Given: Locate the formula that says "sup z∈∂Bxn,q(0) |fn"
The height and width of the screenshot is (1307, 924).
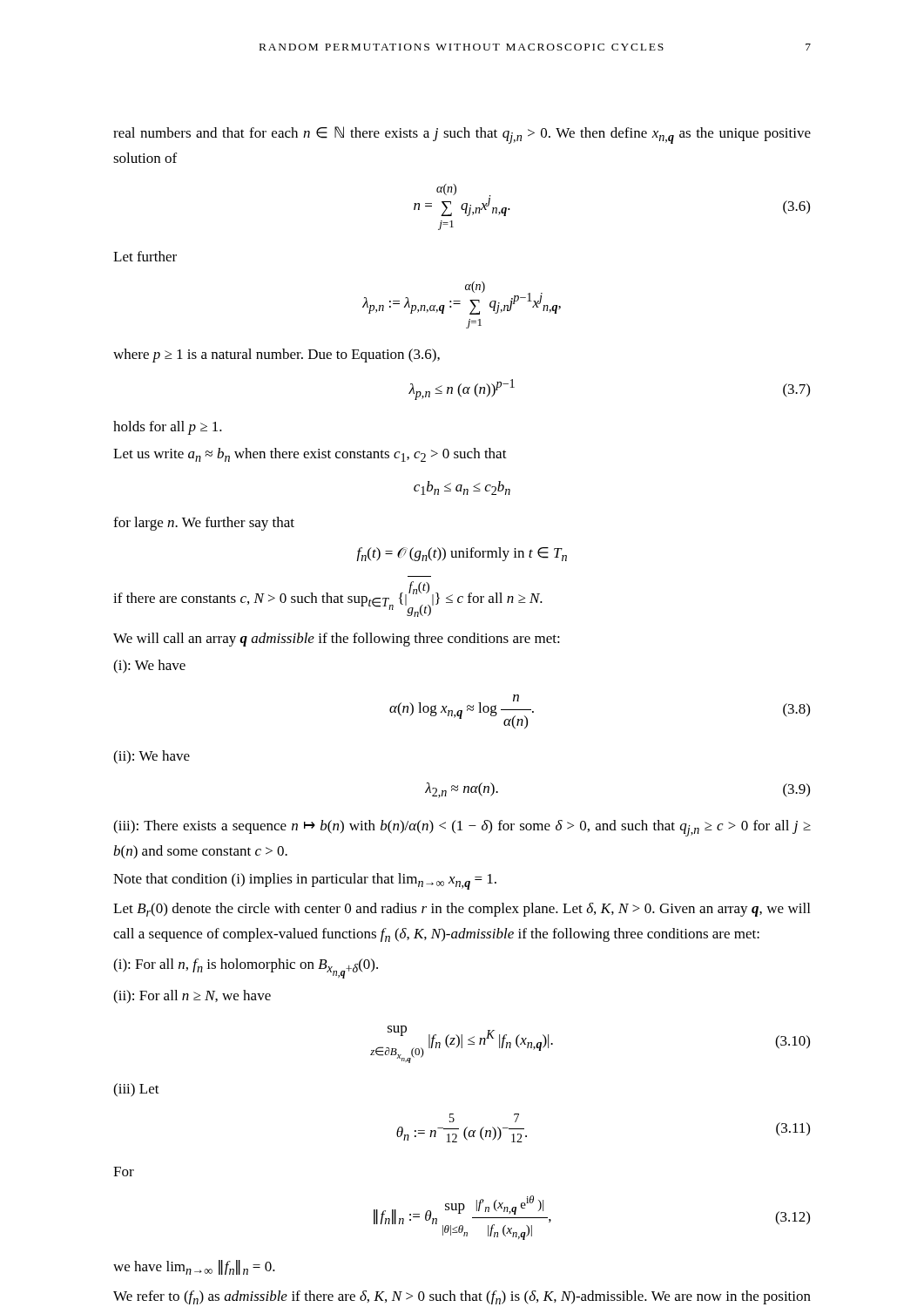Looking at the screenshot, I should (397, 1050).
